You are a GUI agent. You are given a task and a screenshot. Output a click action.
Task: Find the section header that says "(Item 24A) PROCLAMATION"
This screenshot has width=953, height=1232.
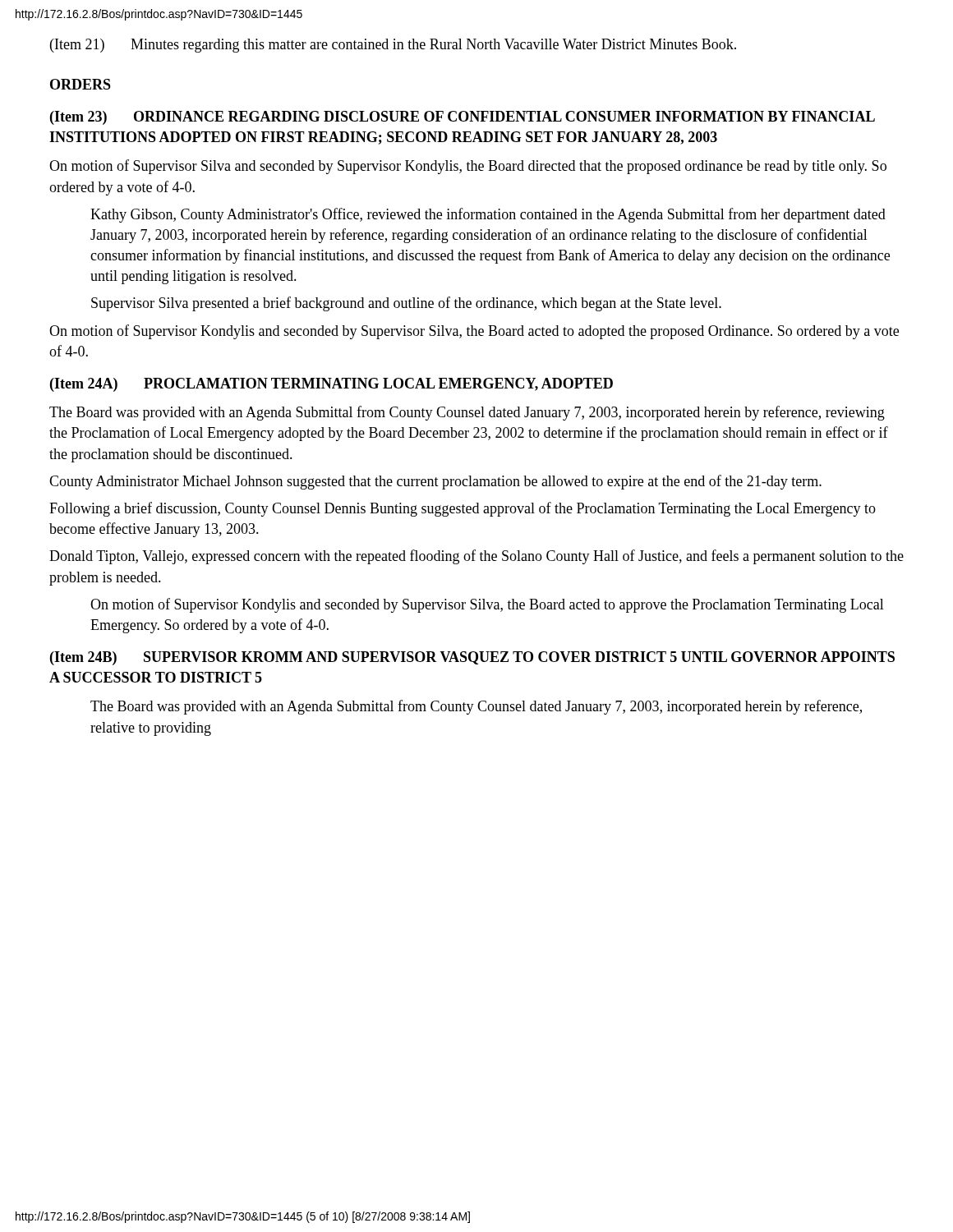click(331, 384)
